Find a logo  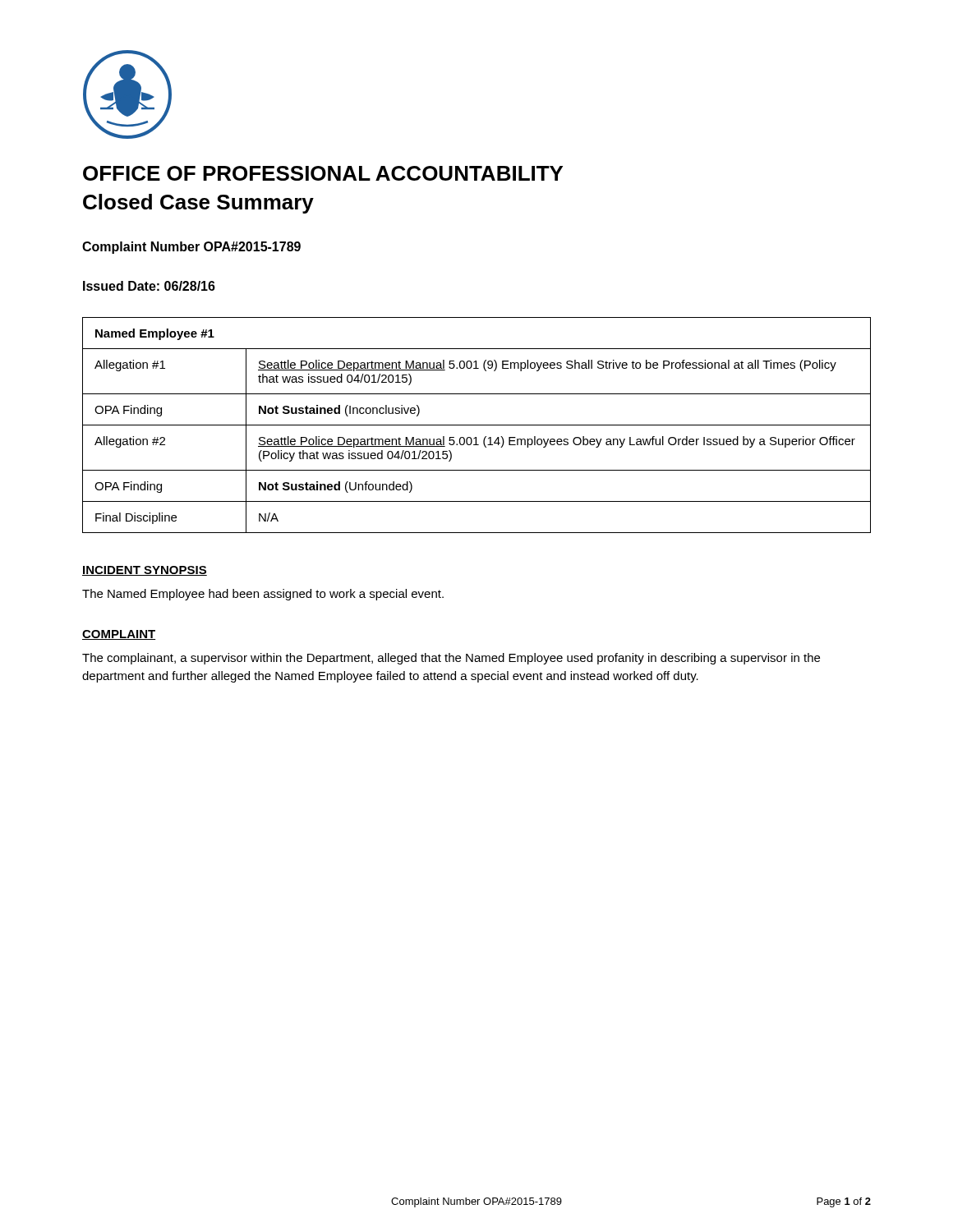tap(476, 96)
